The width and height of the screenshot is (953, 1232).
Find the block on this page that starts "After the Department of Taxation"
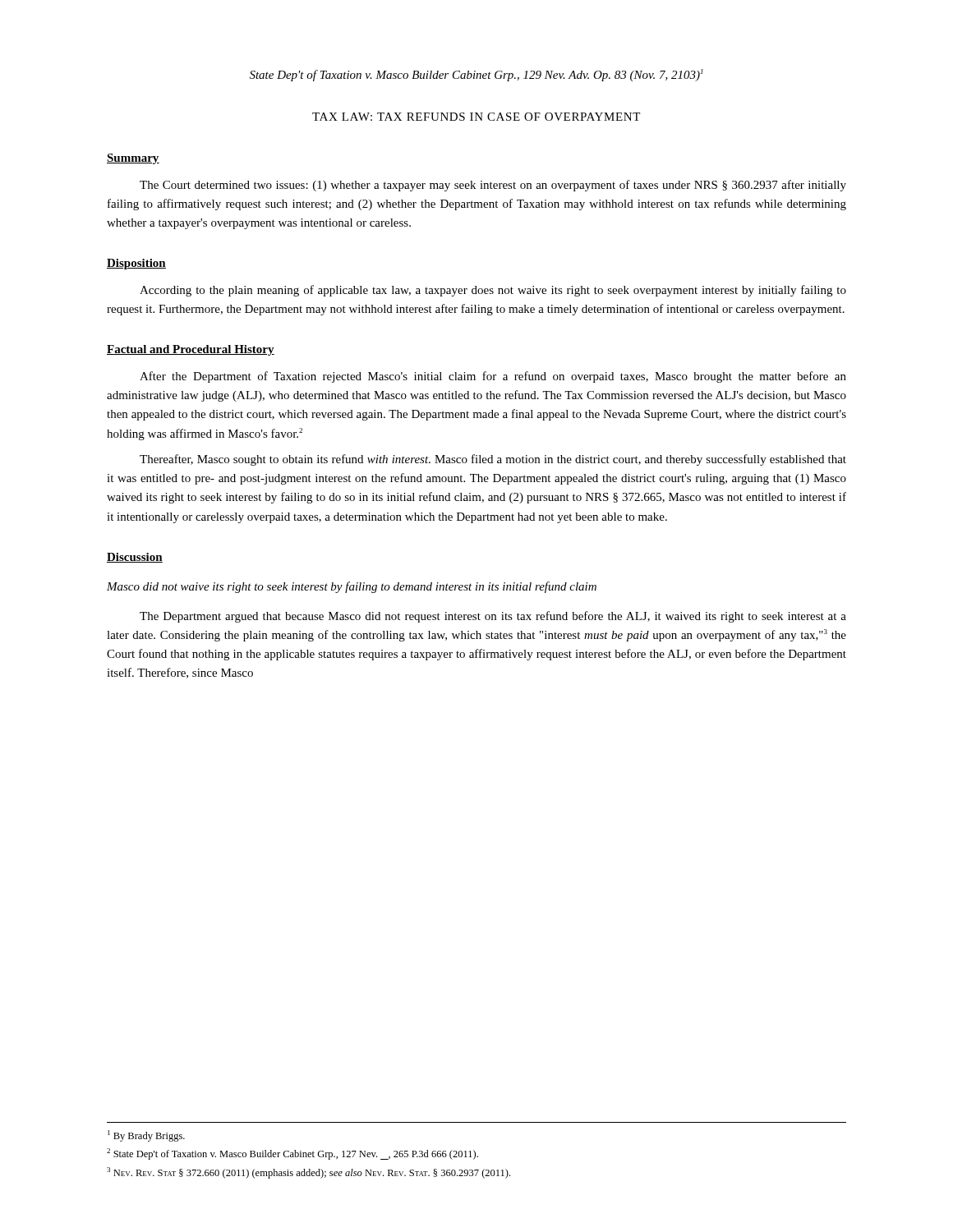476,405
